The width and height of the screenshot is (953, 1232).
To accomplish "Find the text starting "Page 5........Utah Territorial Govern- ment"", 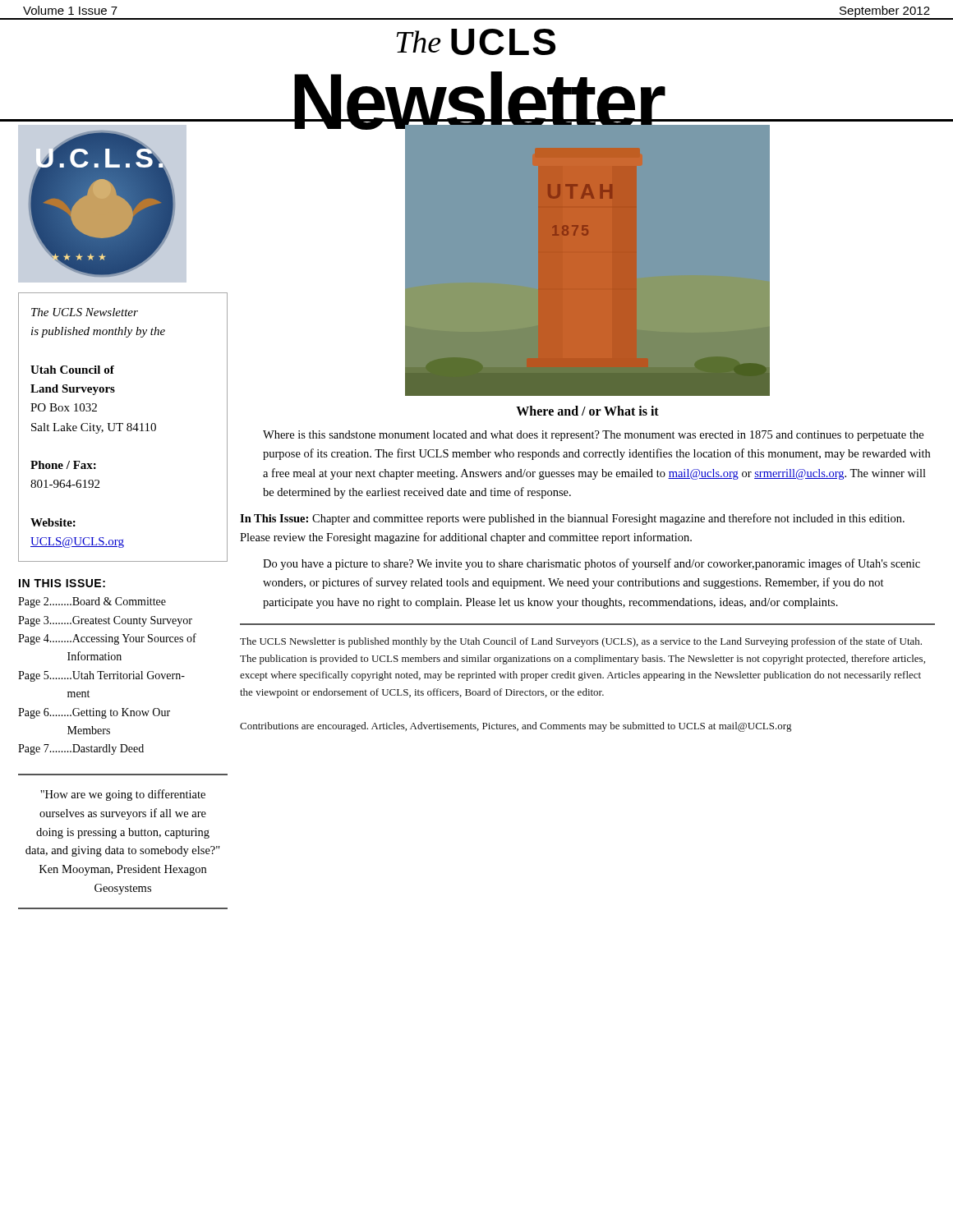I will click(101, 685).
